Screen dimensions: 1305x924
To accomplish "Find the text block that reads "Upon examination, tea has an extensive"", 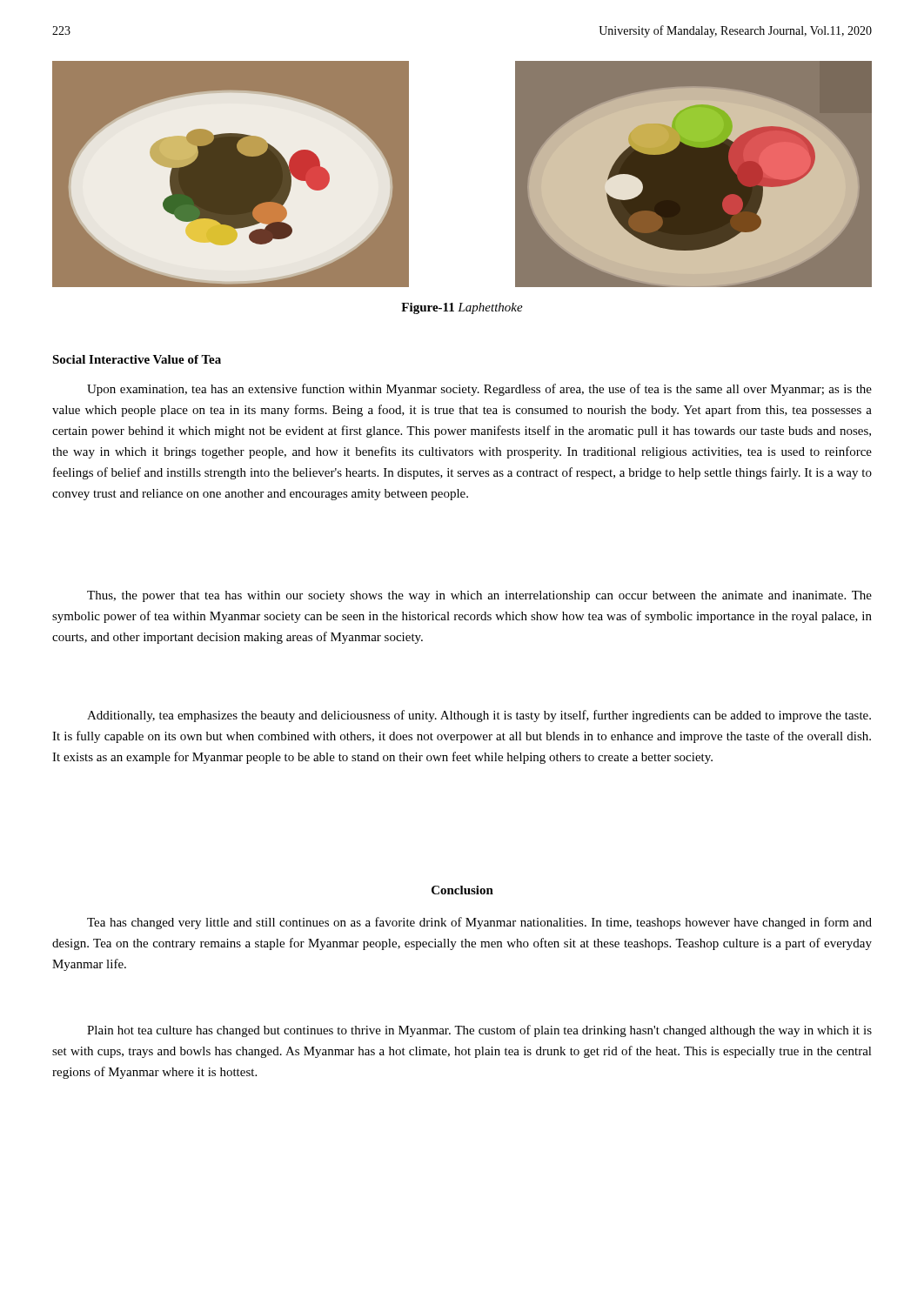I will pos(462,441).
